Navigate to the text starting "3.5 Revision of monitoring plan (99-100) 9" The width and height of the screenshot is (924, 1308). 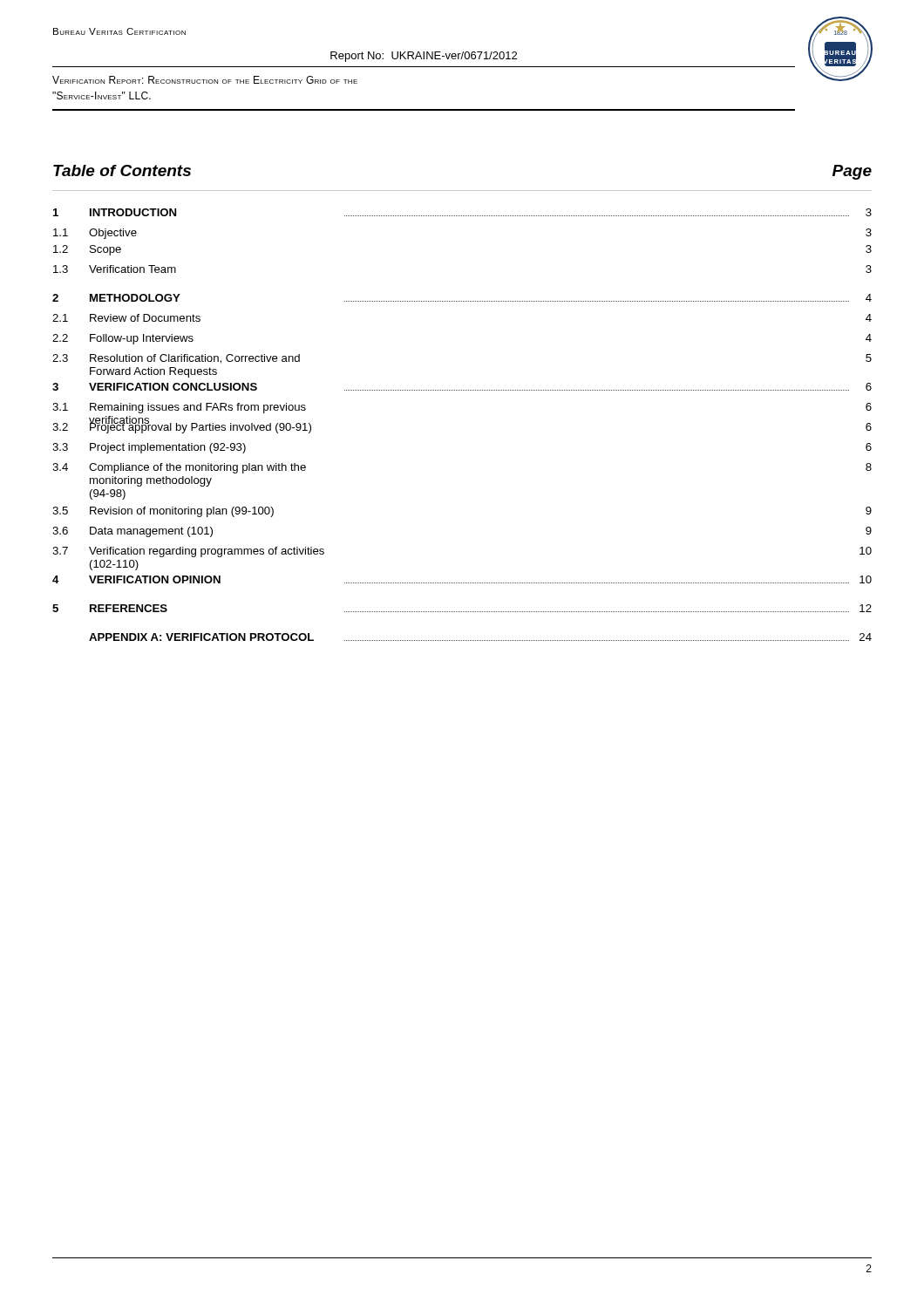182,511
